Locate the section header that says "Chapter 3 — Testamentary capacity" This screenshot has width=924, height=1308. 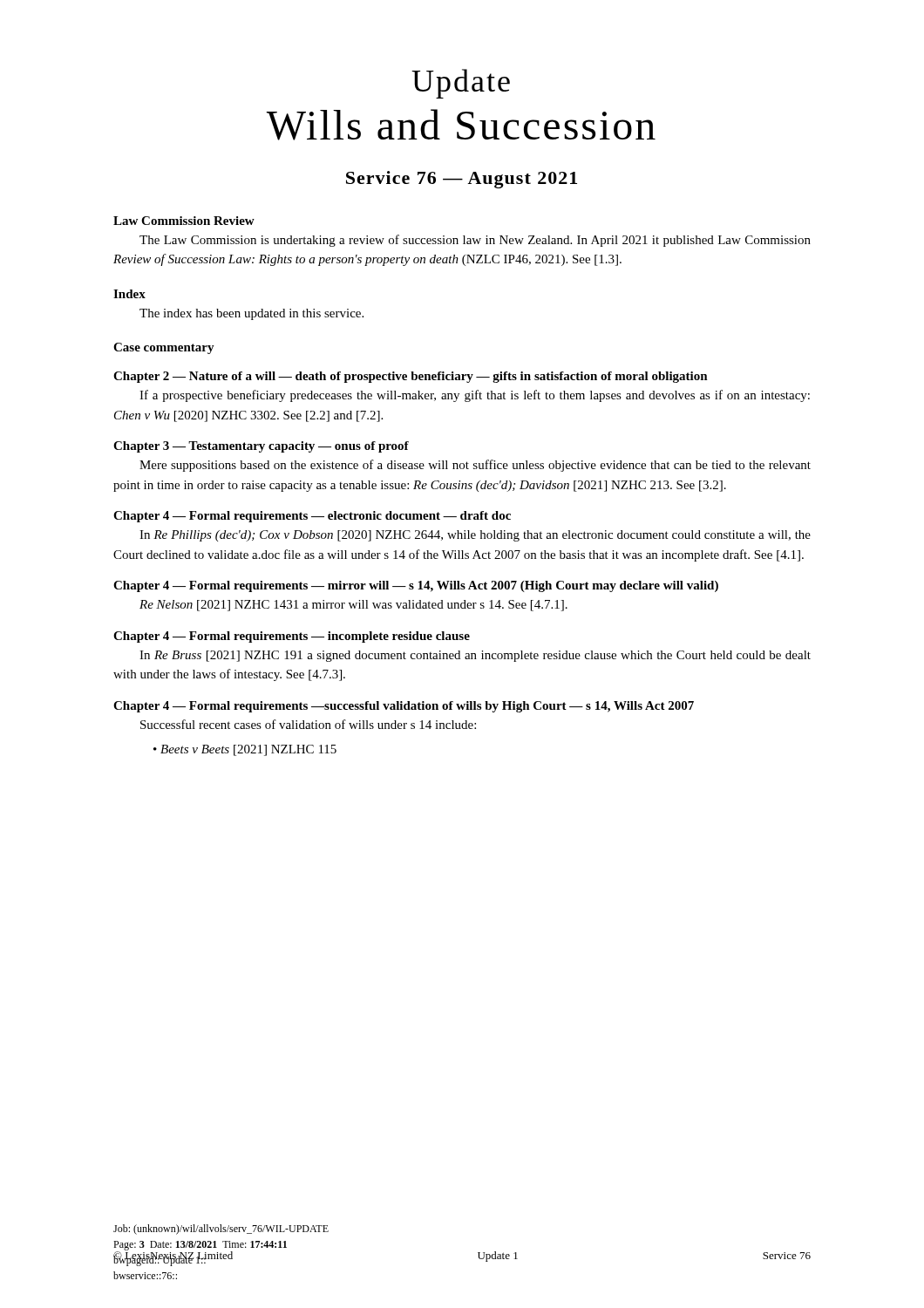point(261,446)
